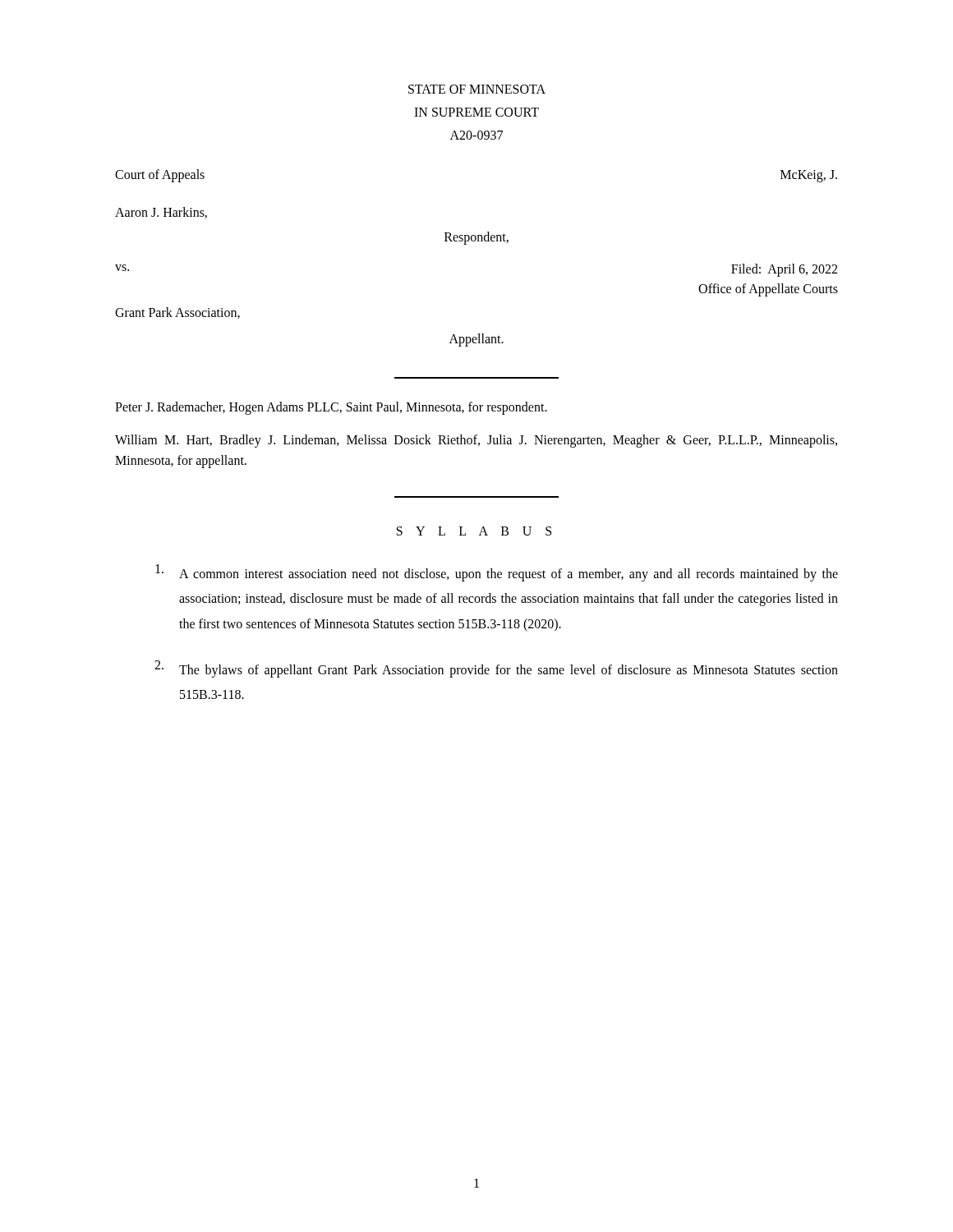Image resolution: width=953 pixels, height=1232 pixels.
Task: Point to the region starting "Court of Appeals"
Action: point(160,175)
